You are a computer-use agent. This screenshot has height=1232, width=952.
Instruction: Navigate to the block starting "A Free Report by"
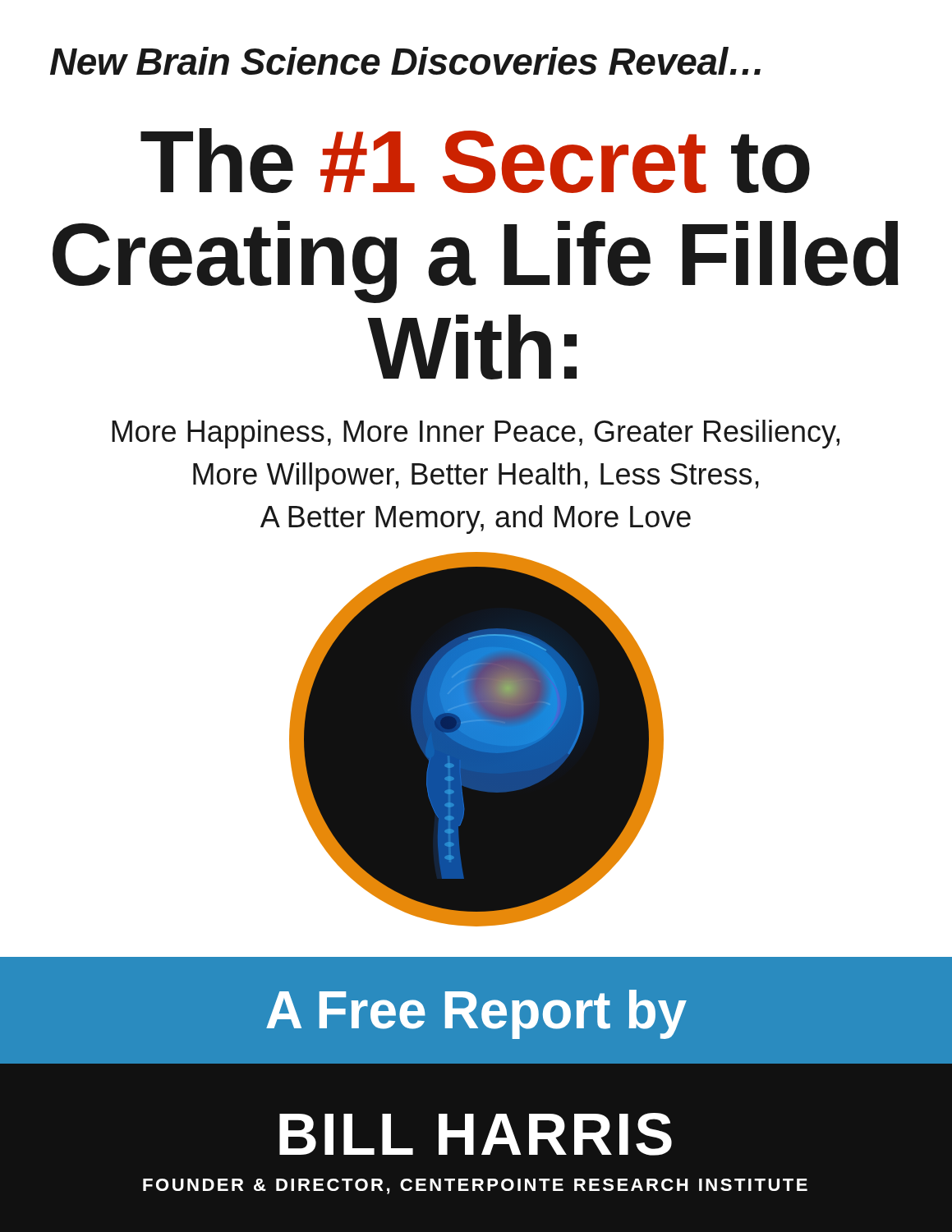pos(476,1010)
